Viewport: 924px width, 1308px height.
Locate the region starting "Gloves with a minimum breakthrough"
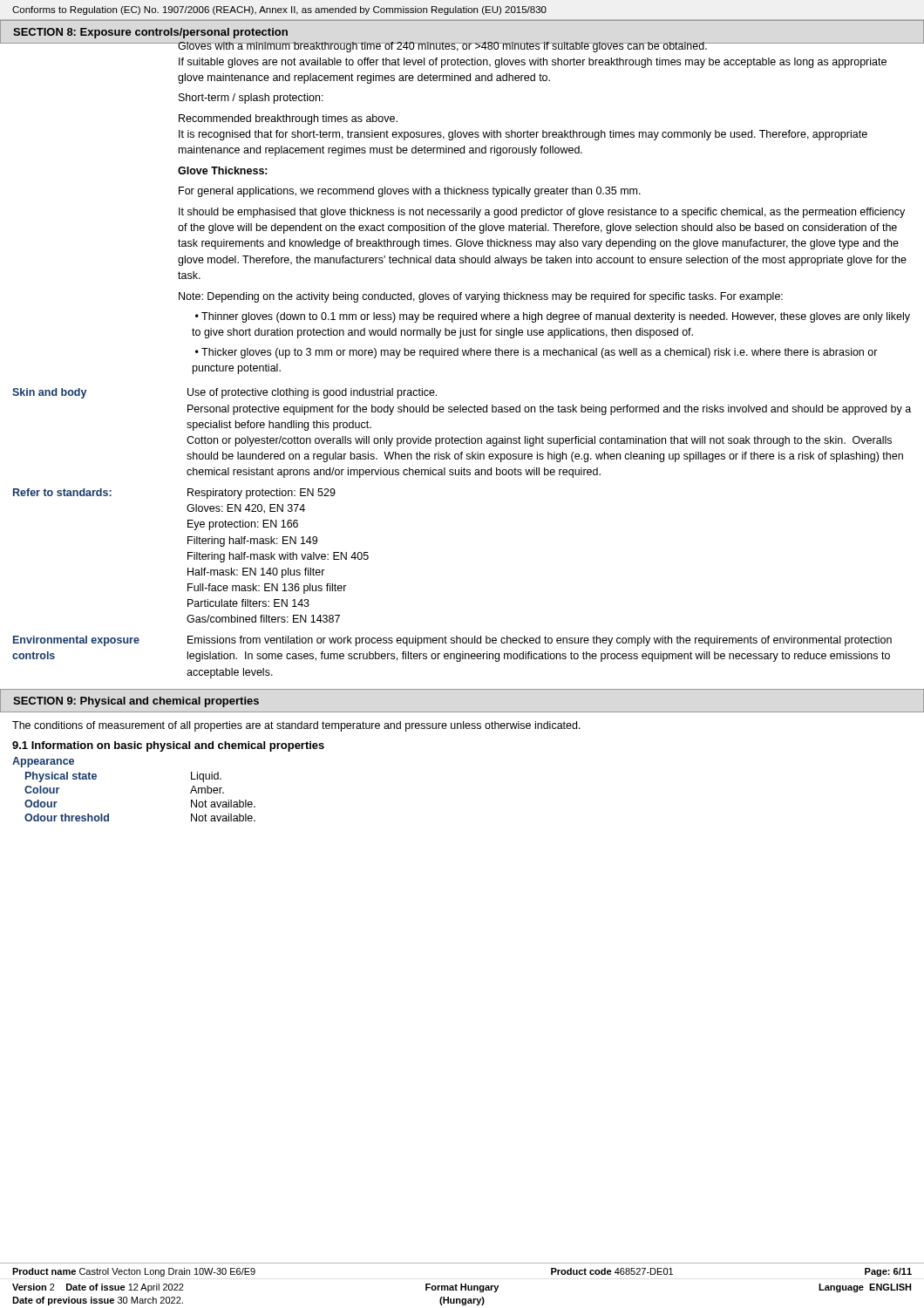pos(532,62)
